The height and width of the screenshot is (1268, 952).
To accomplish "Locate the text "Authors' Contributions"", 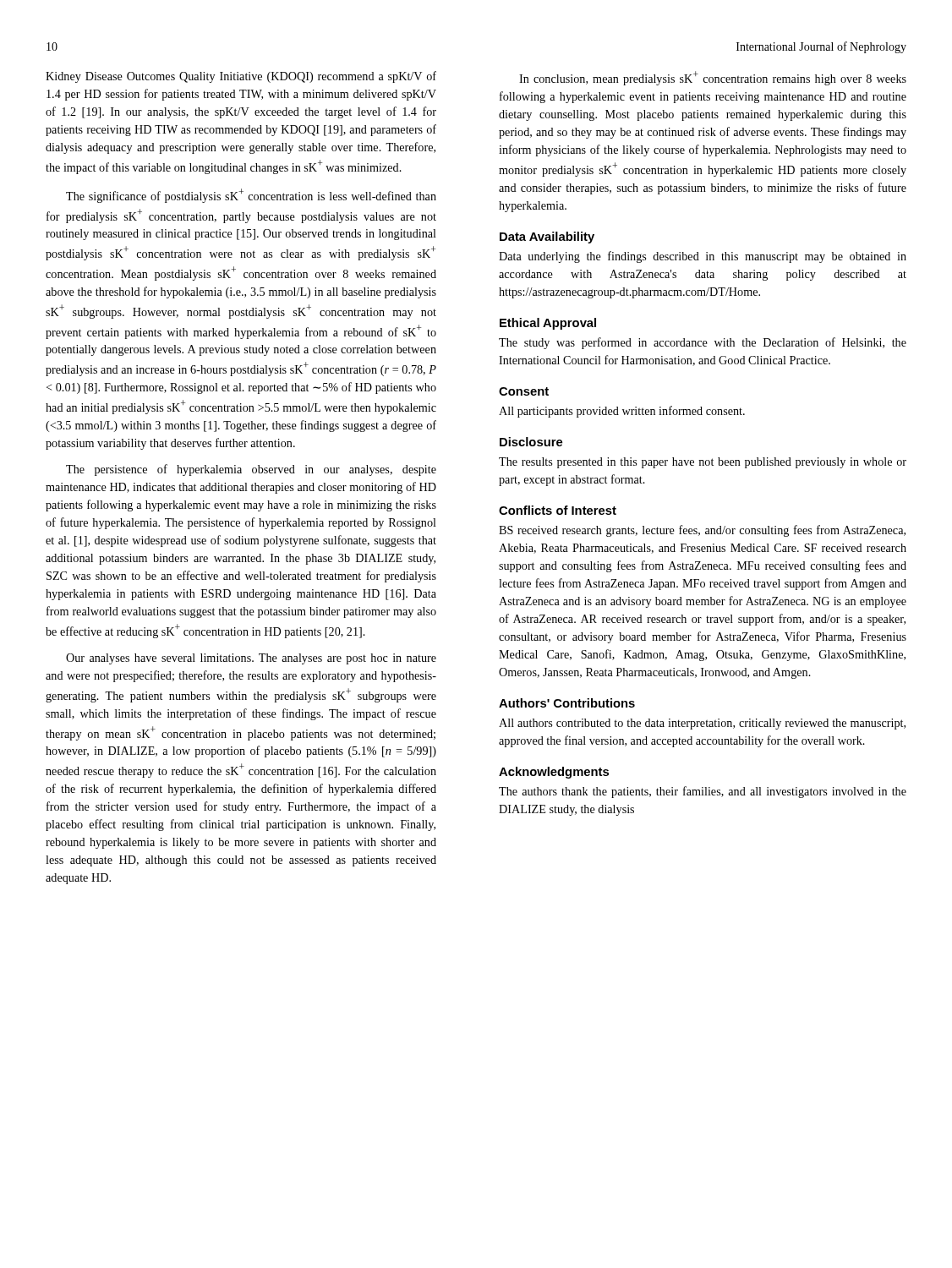I will [x=567, y=703].
